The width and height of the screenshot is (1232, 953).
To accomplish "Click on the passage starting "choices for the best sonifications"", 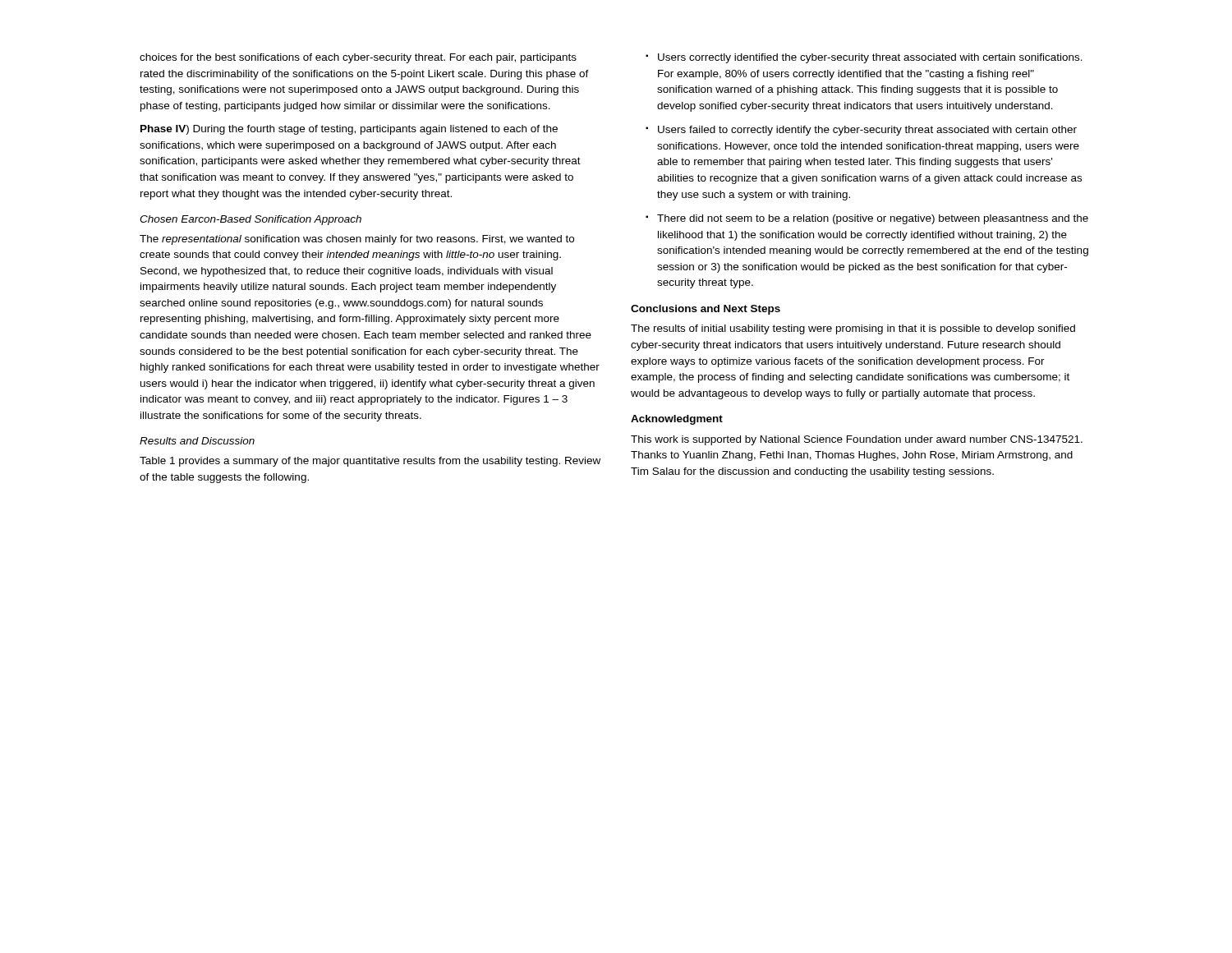I will pyautogui.click(x=370, y=81).
